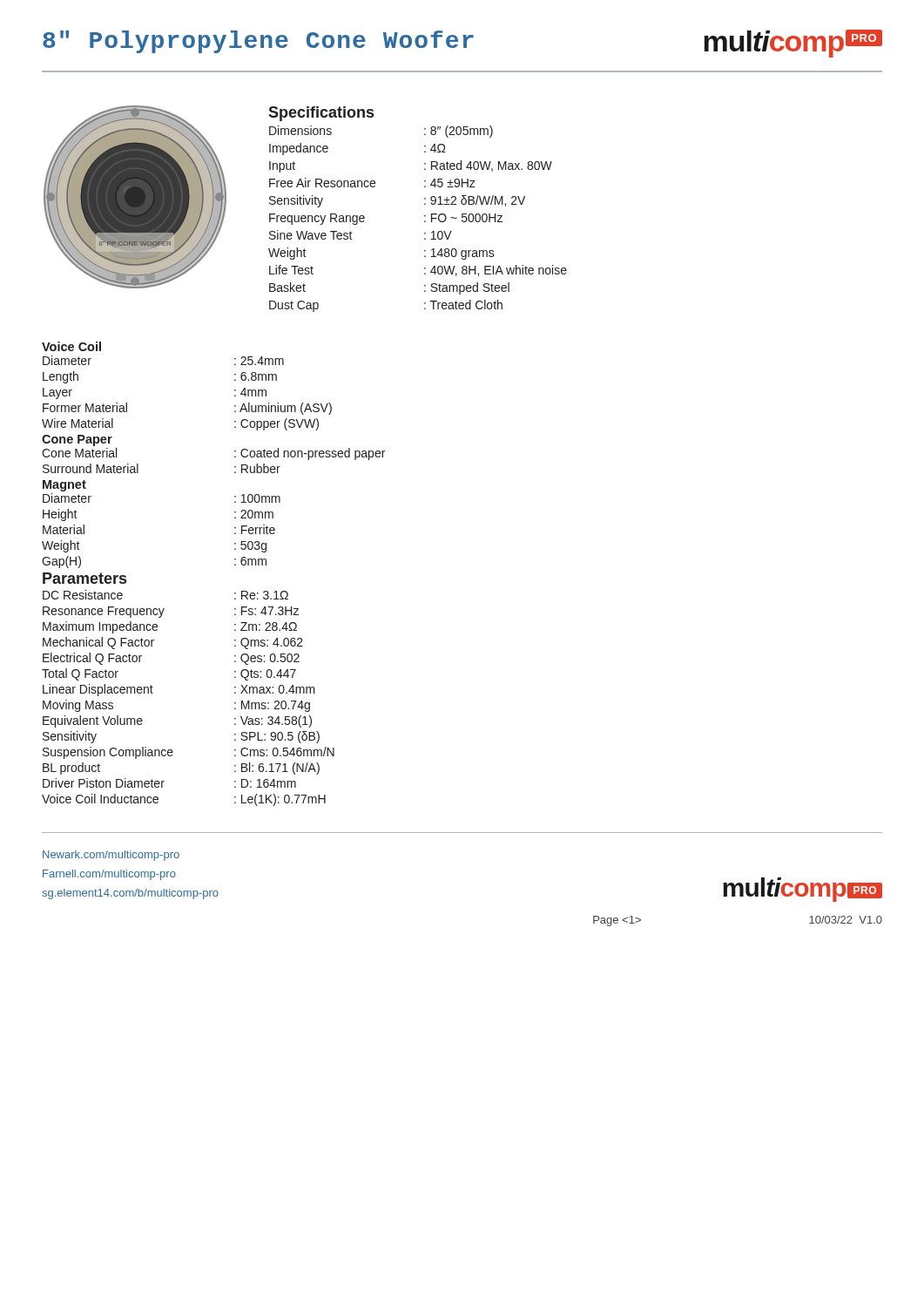This screenshot has width=924, height=1307.
Task: Select the table that reads "Cone Material: Coated non-pressed paper"
Action: [x=462, y=461]
